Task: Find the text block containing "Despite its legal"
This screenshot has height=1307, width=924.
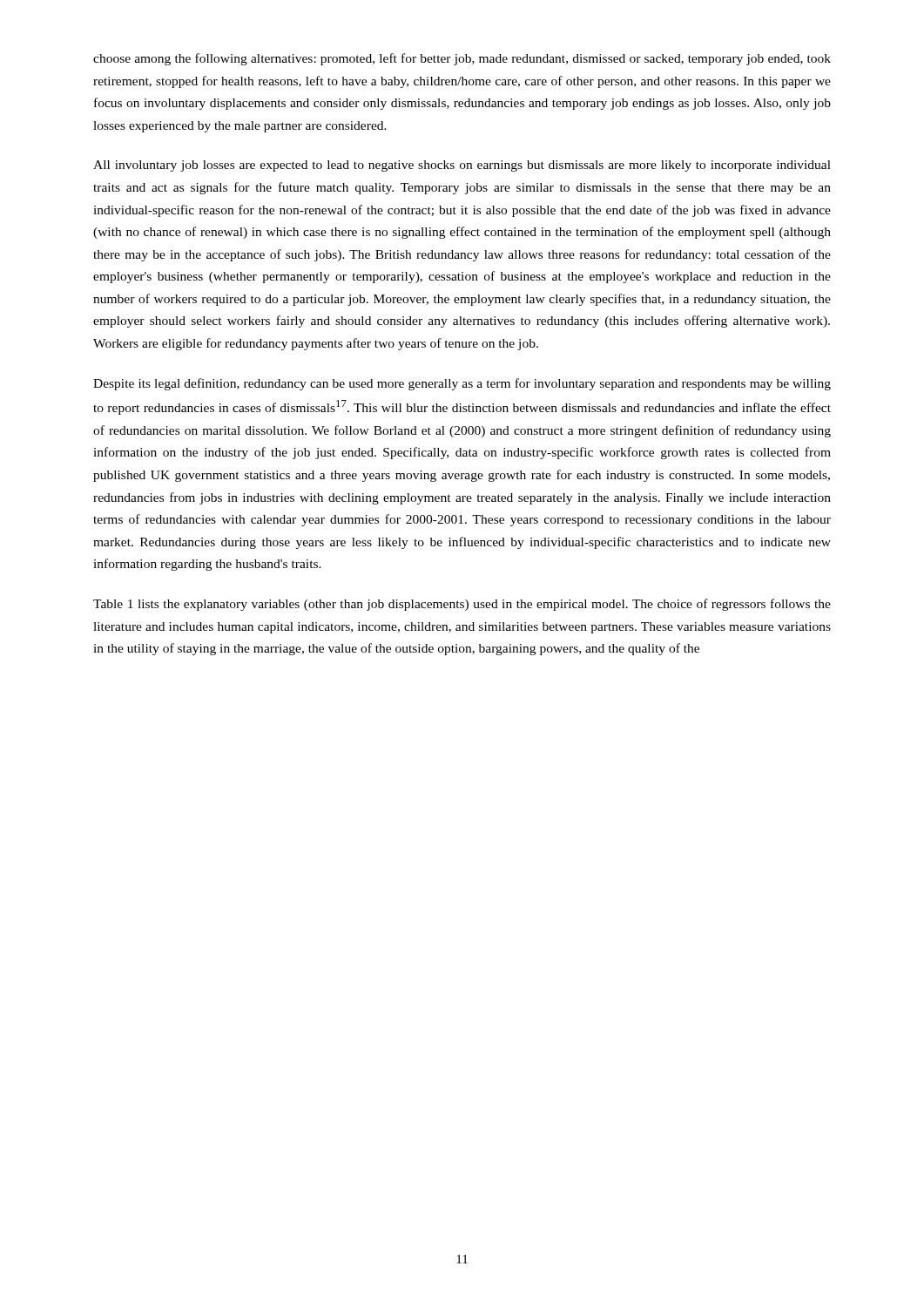Action: click(x=462, y=473)
